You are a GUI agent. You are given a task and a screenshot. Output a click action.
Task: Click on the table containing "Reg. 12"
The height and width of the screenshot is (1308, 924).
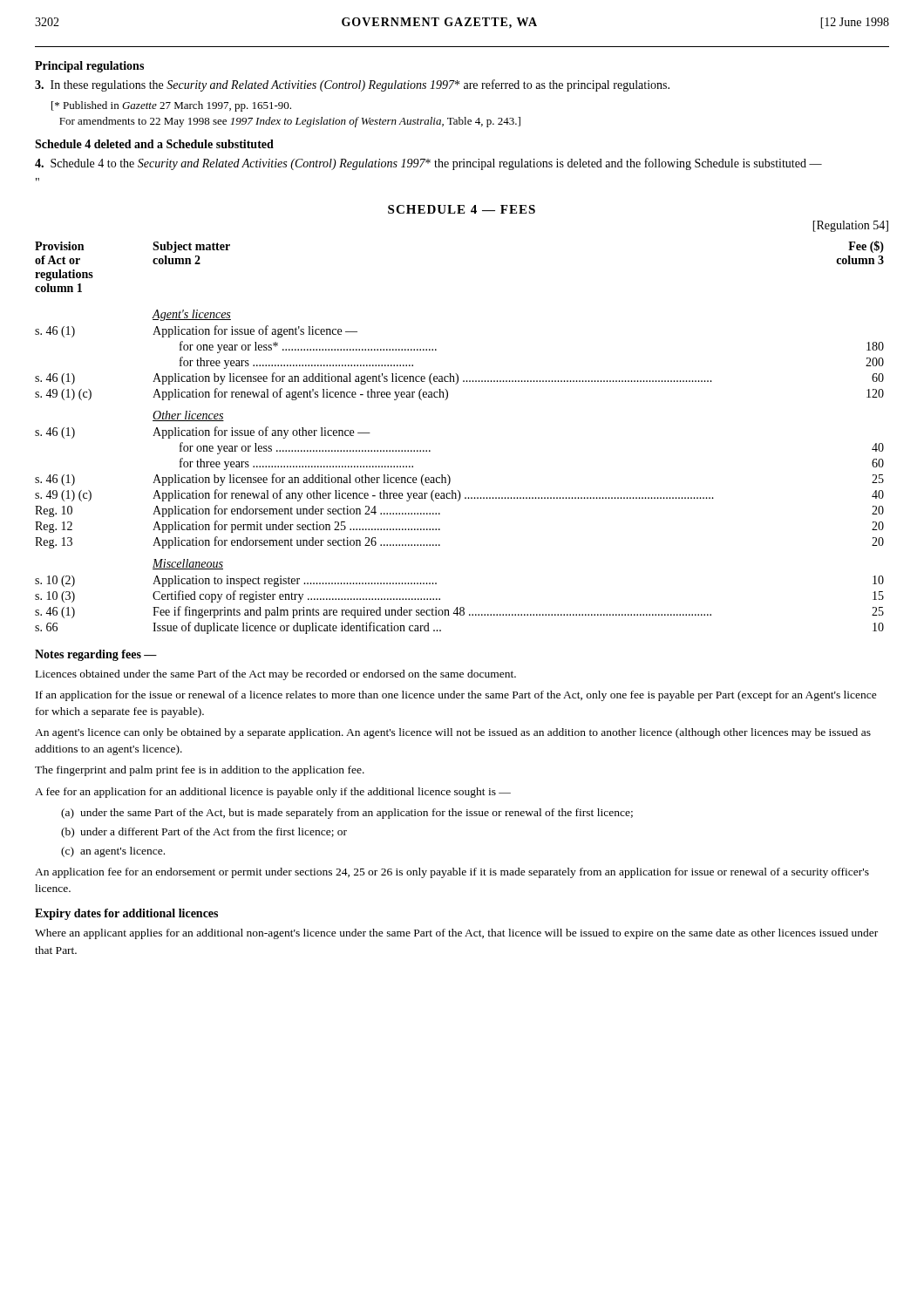click(462, 436)
